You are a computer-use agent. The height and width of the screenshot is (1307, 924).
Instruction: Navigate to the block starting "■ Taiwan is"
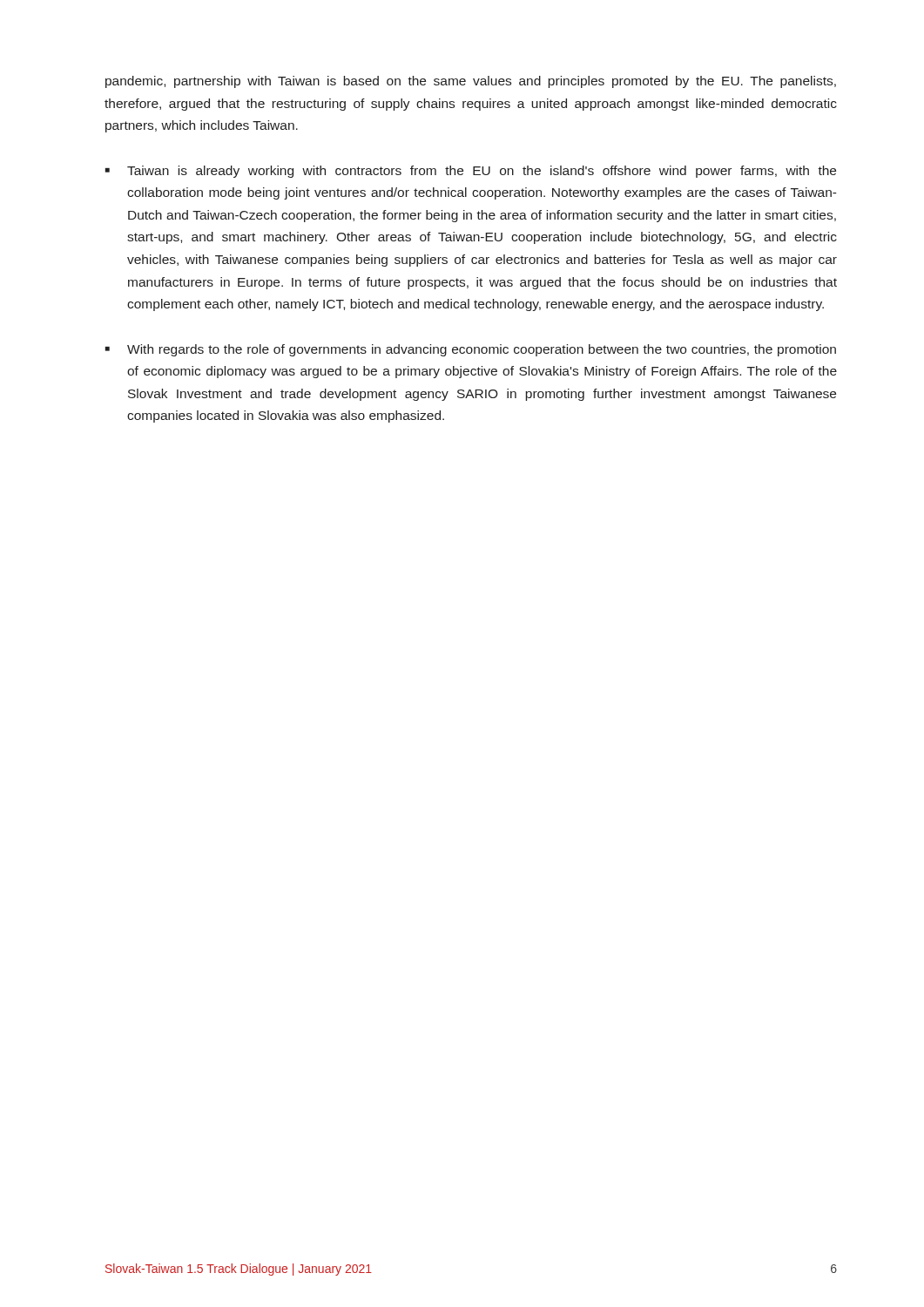click(x=471, y=237)
